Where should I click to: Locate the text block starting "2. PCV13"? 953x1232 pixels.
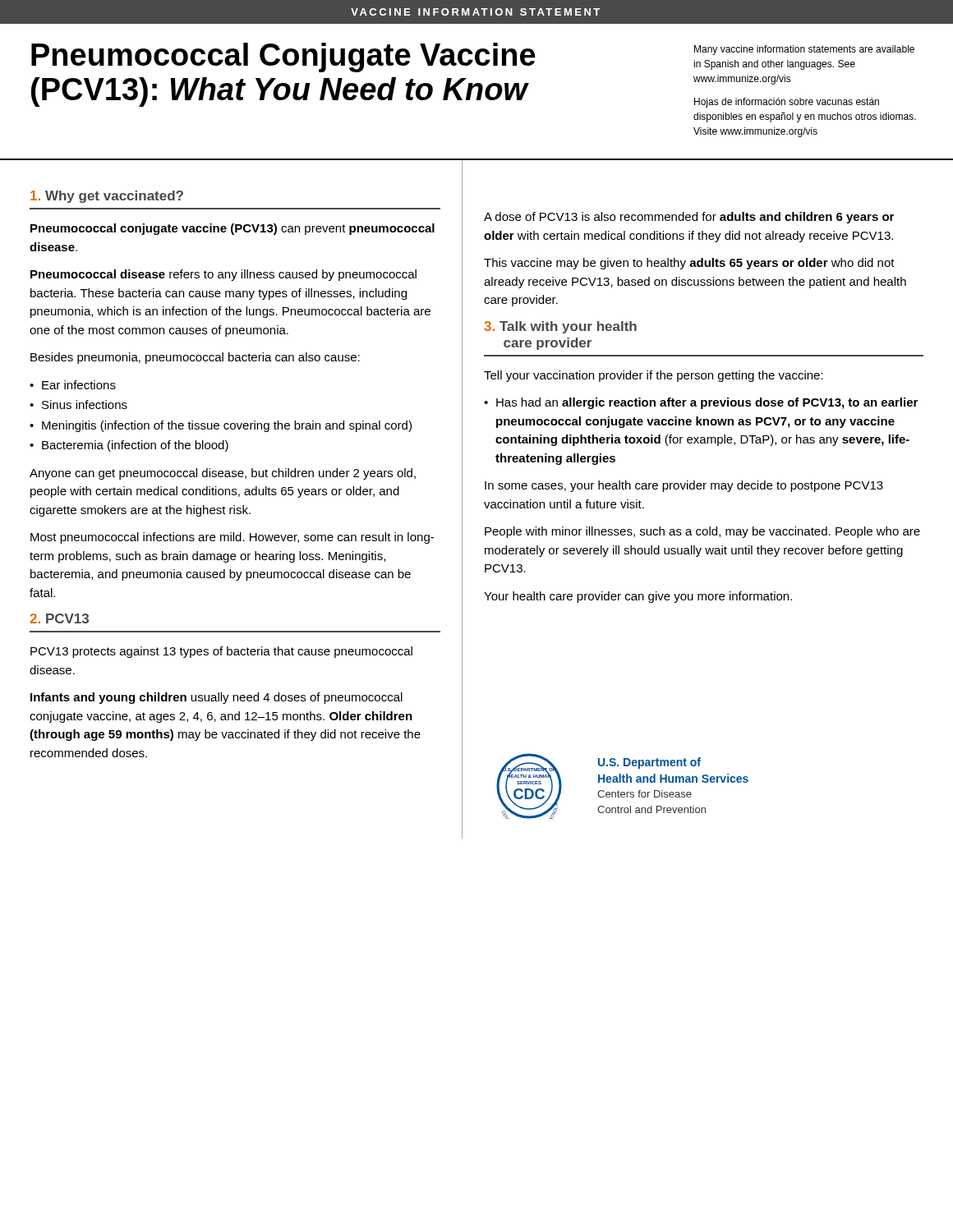click(x=235, y=622)
